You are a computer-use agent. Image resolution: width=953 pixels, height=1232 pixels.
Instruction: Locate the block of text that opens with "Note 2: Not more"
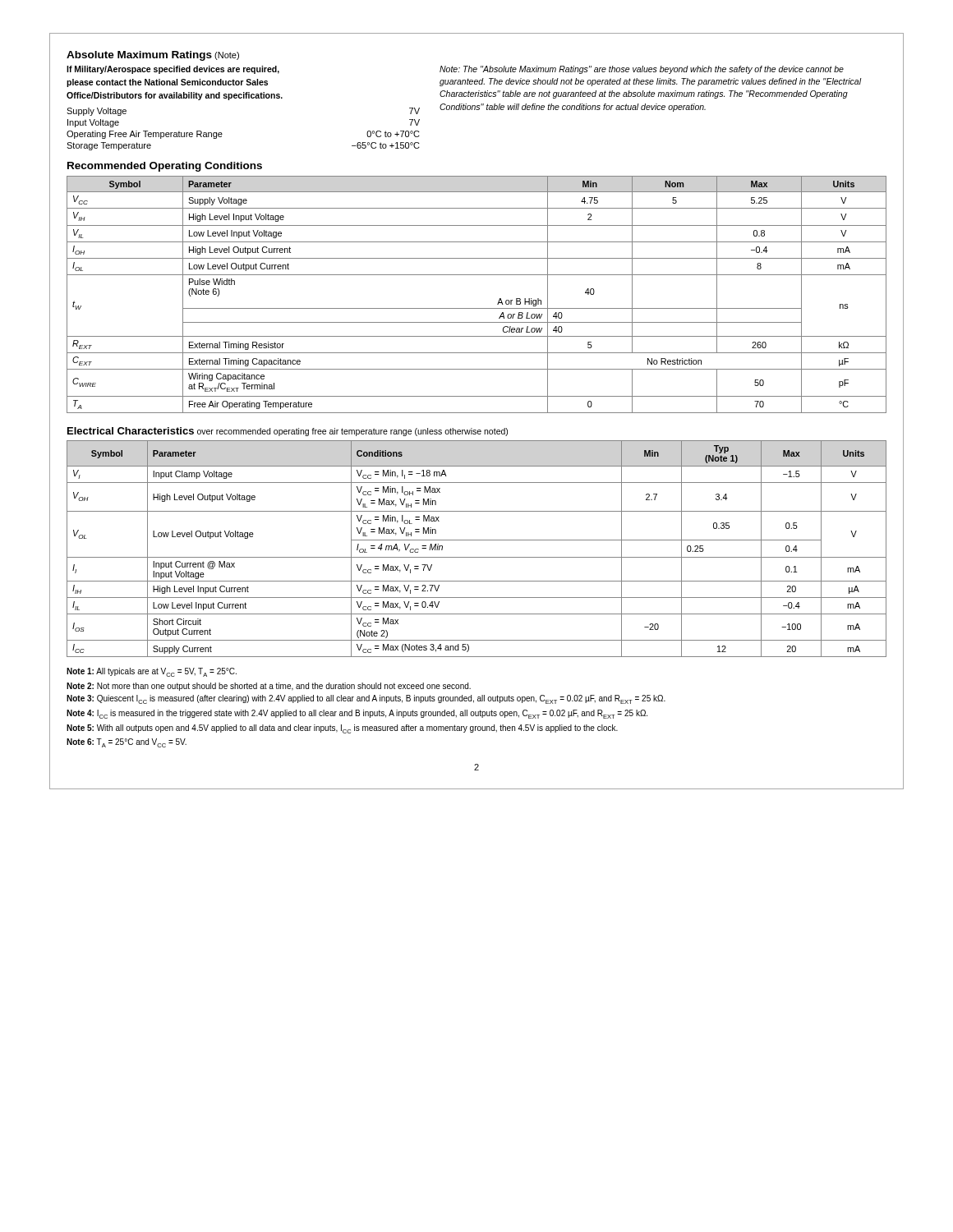coord(269,686)
